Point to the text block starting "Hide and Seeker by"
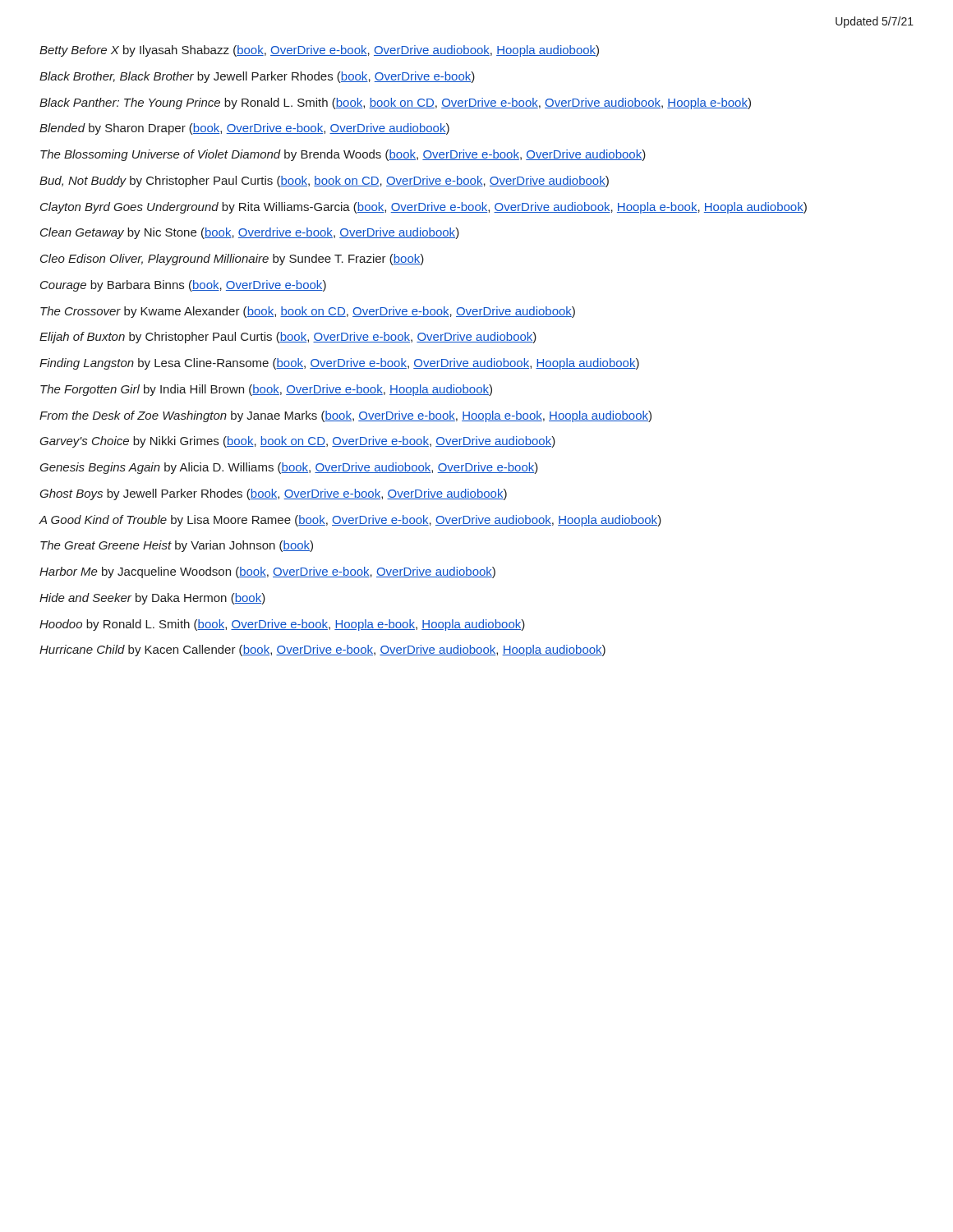Image resolution: width=953 pixels, height=1232 pixels. tap(152, 597)
